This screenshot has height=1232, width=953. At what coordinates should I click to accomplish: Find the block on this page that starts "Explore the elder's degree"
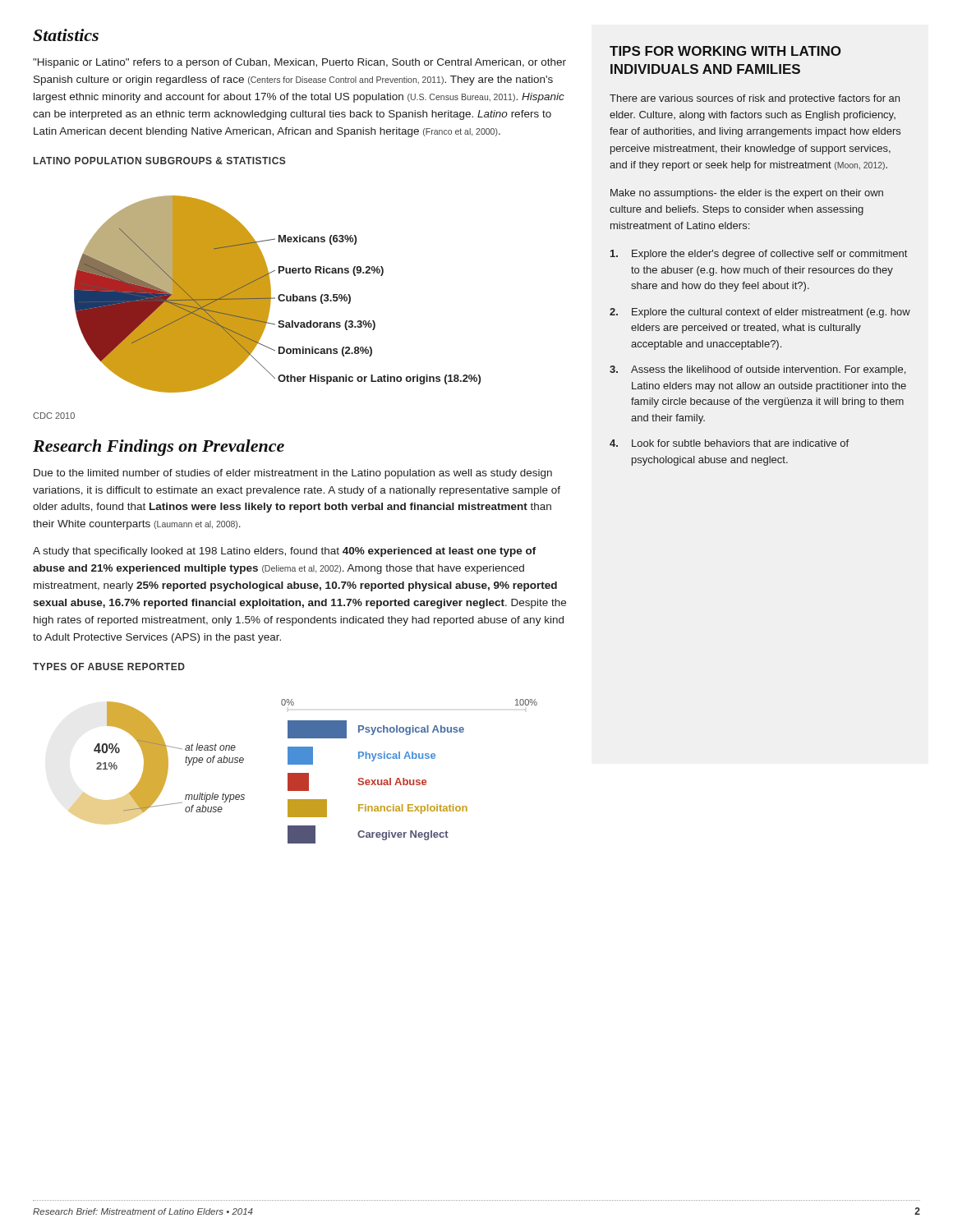tap(760, 270)
